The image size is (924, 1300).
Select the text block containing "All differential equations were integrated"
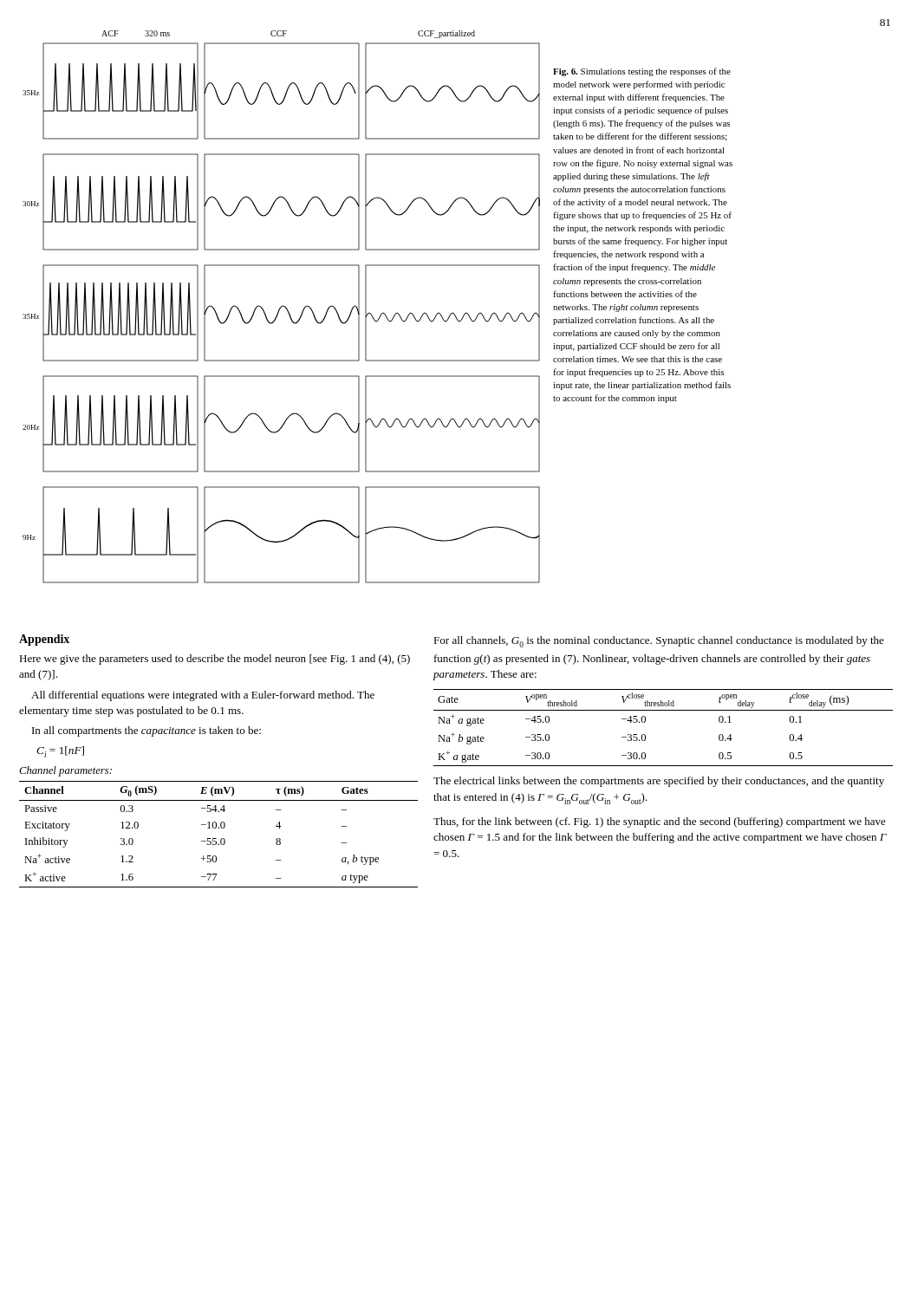coord(197,702)
